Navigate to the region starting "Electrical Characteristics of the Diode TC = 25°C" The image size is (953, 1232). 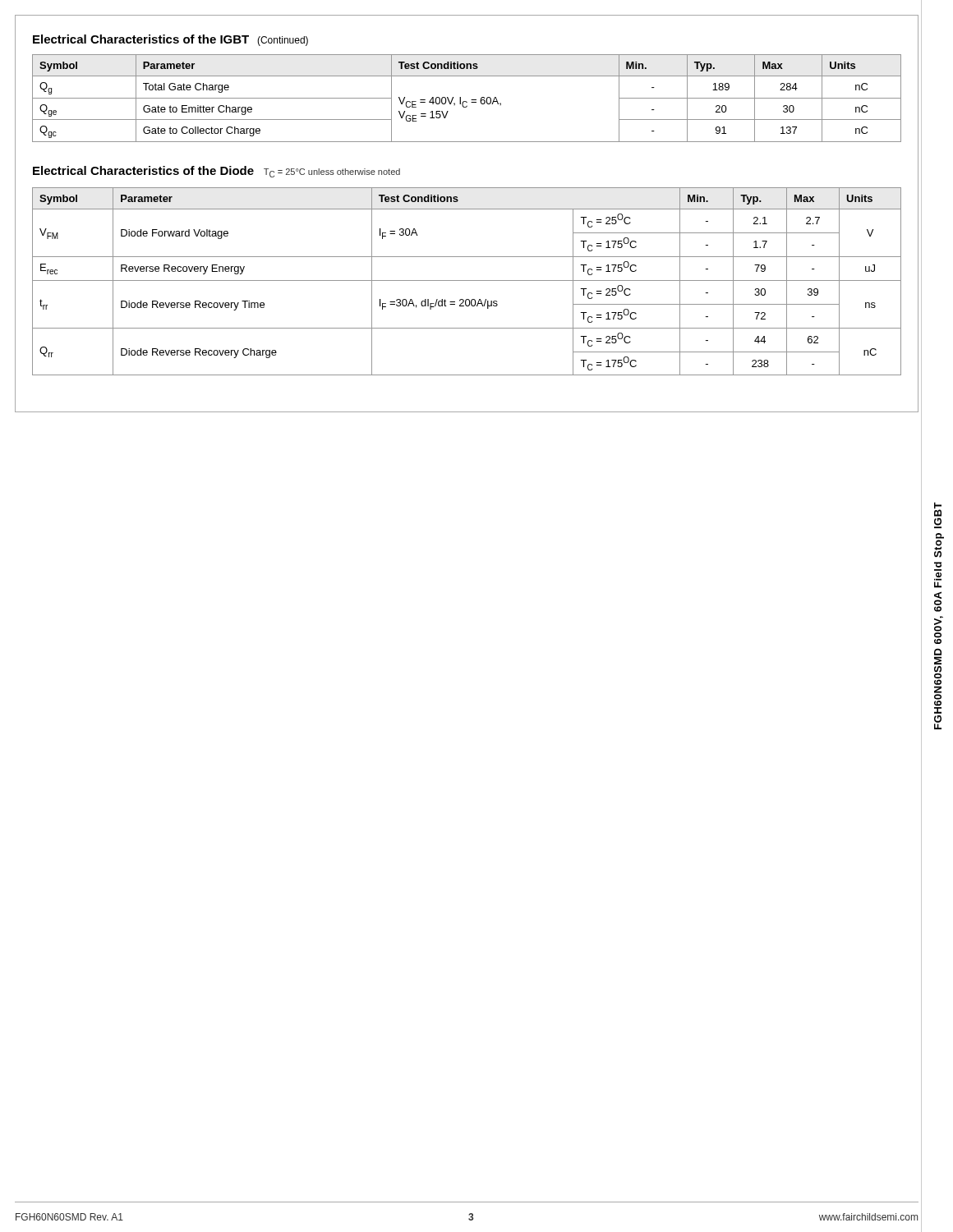pyautogui.click(x=216, y=171)
